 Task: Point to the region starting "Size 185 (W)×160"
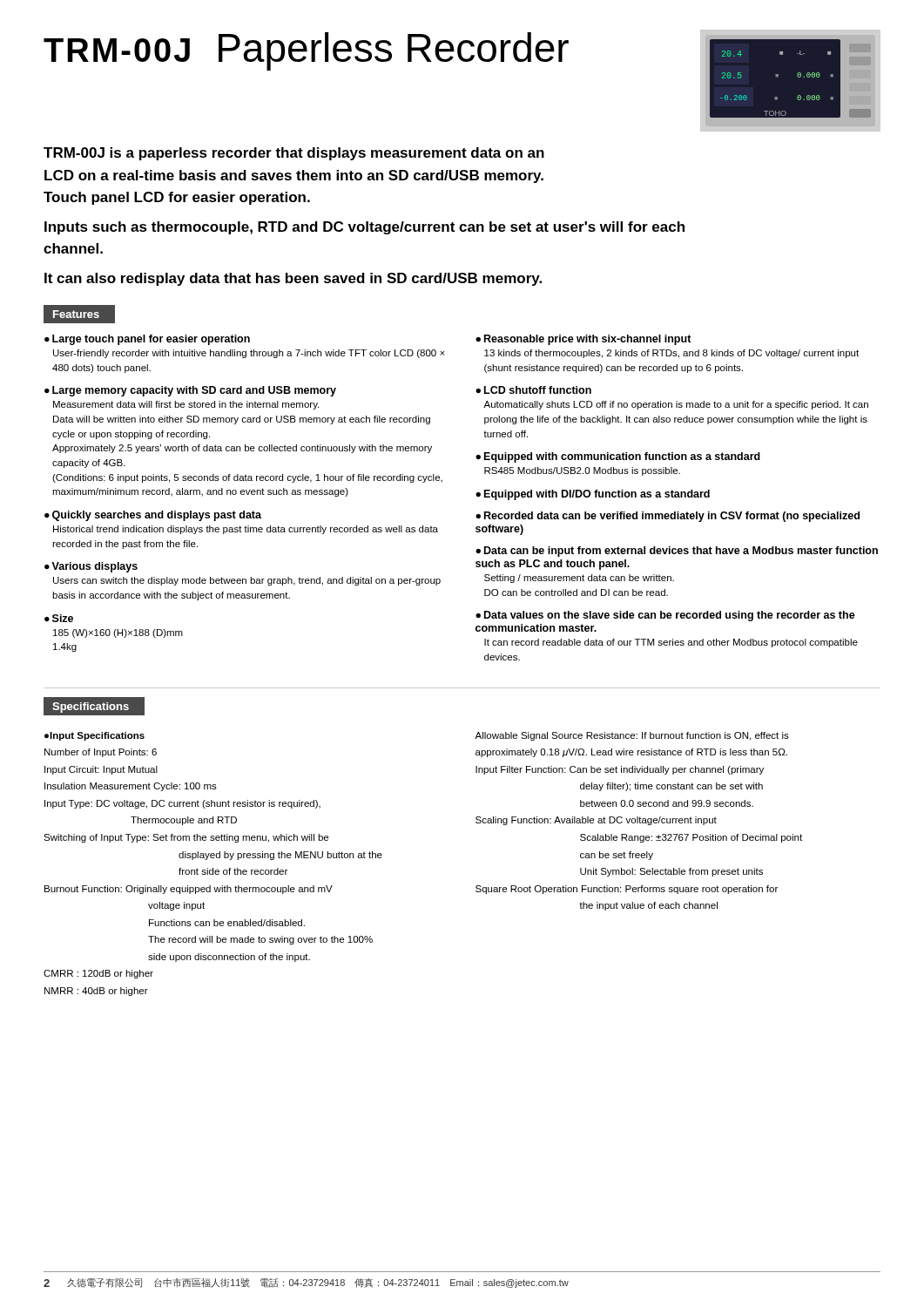point(59,618)
